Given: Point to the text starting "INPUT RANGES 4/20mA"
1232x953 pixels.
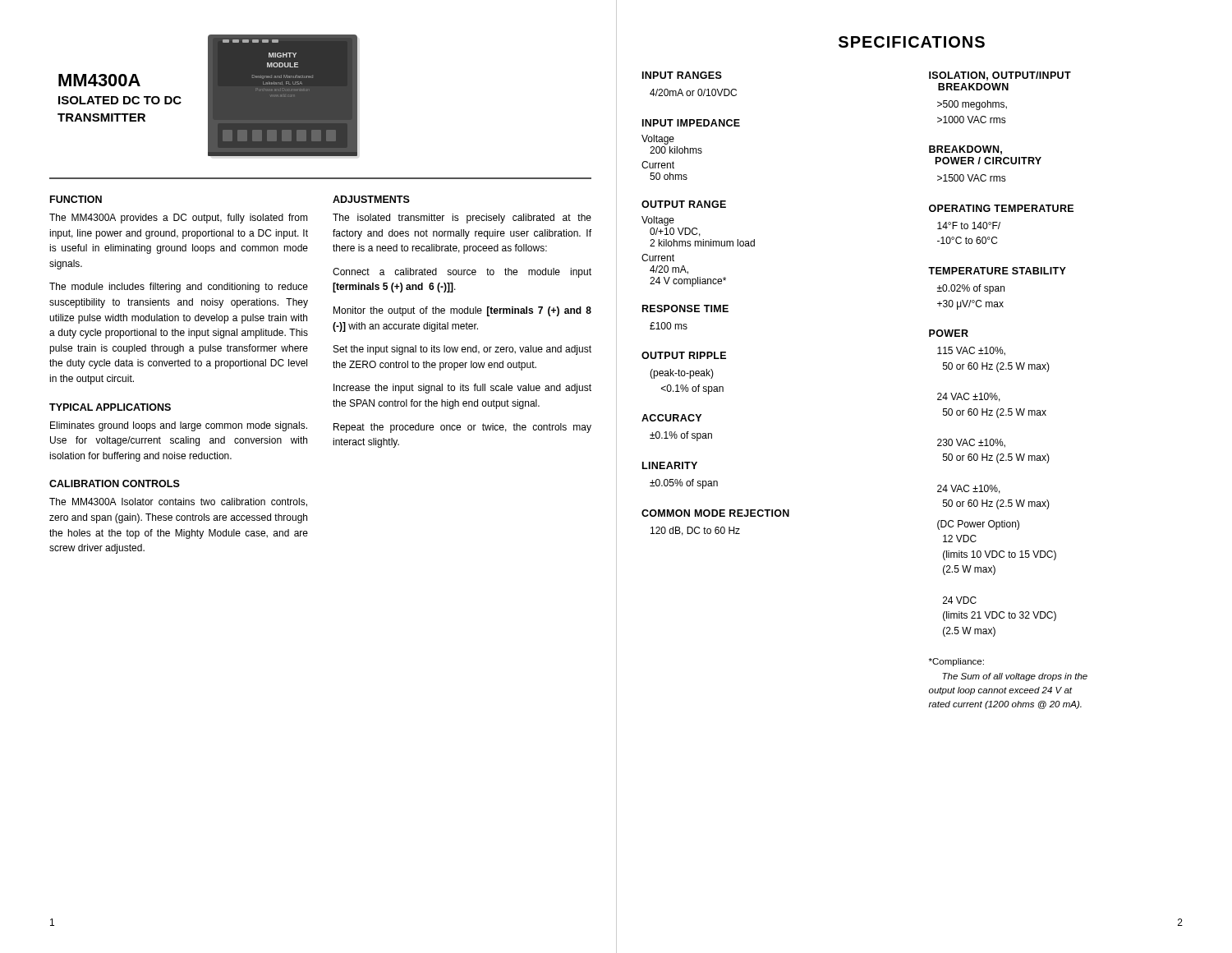Looking at the screenshot, I should pyautogui.click(x=682, y=75).
